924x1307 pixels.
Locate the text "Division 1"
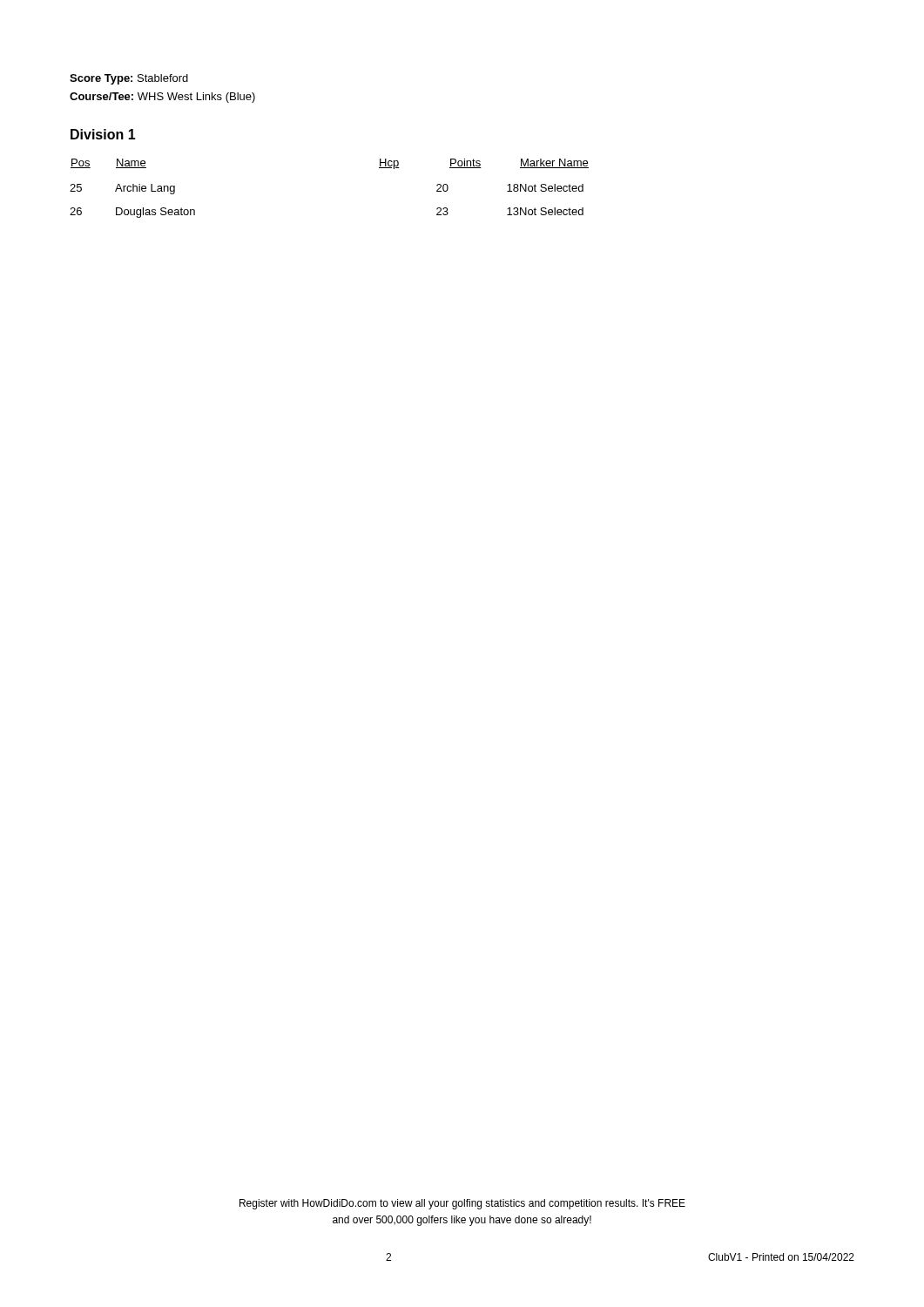(103, 134)
